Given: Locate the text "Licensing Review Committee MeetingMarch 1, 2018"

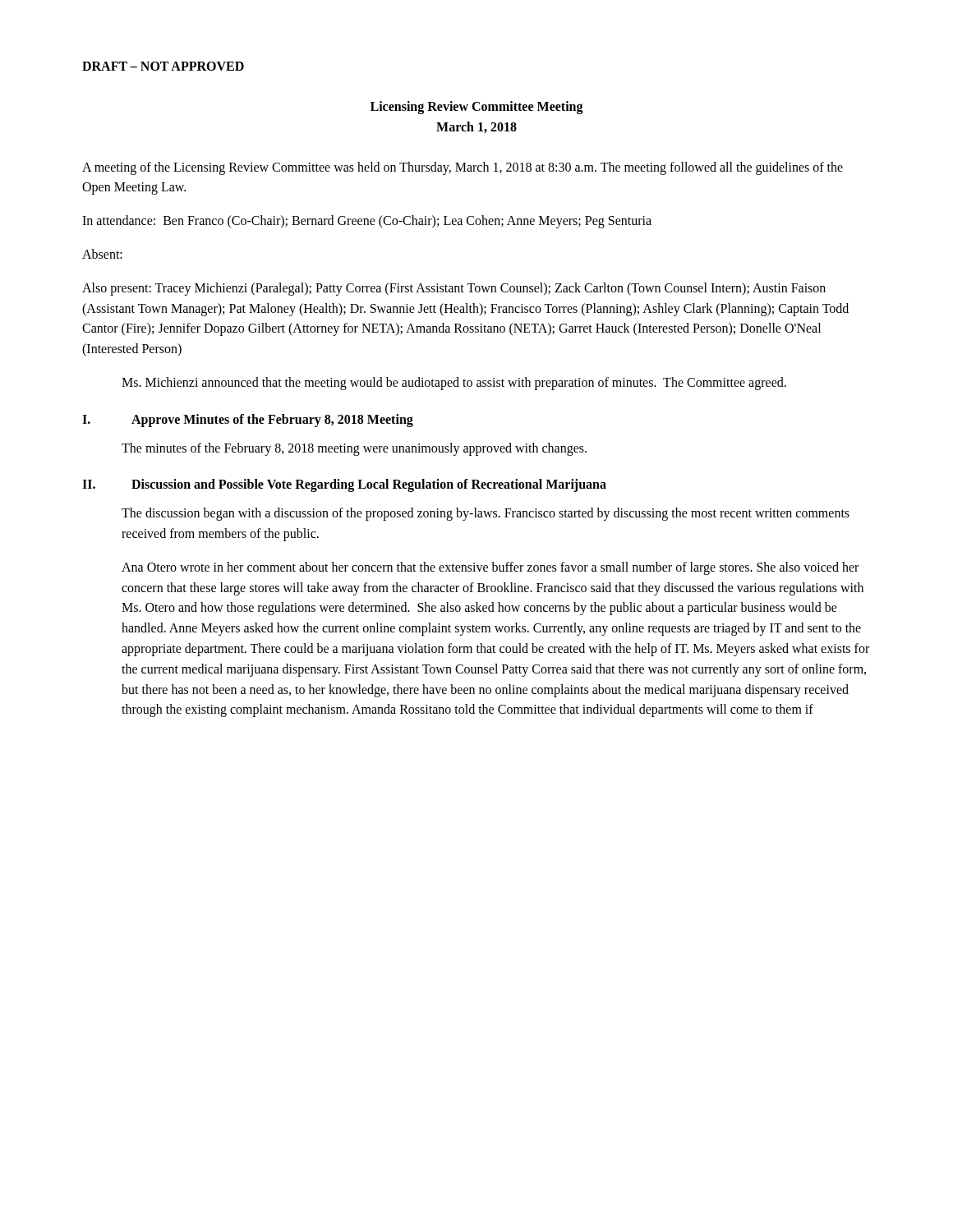Looking at the screenshot, I should pos(476,117).
